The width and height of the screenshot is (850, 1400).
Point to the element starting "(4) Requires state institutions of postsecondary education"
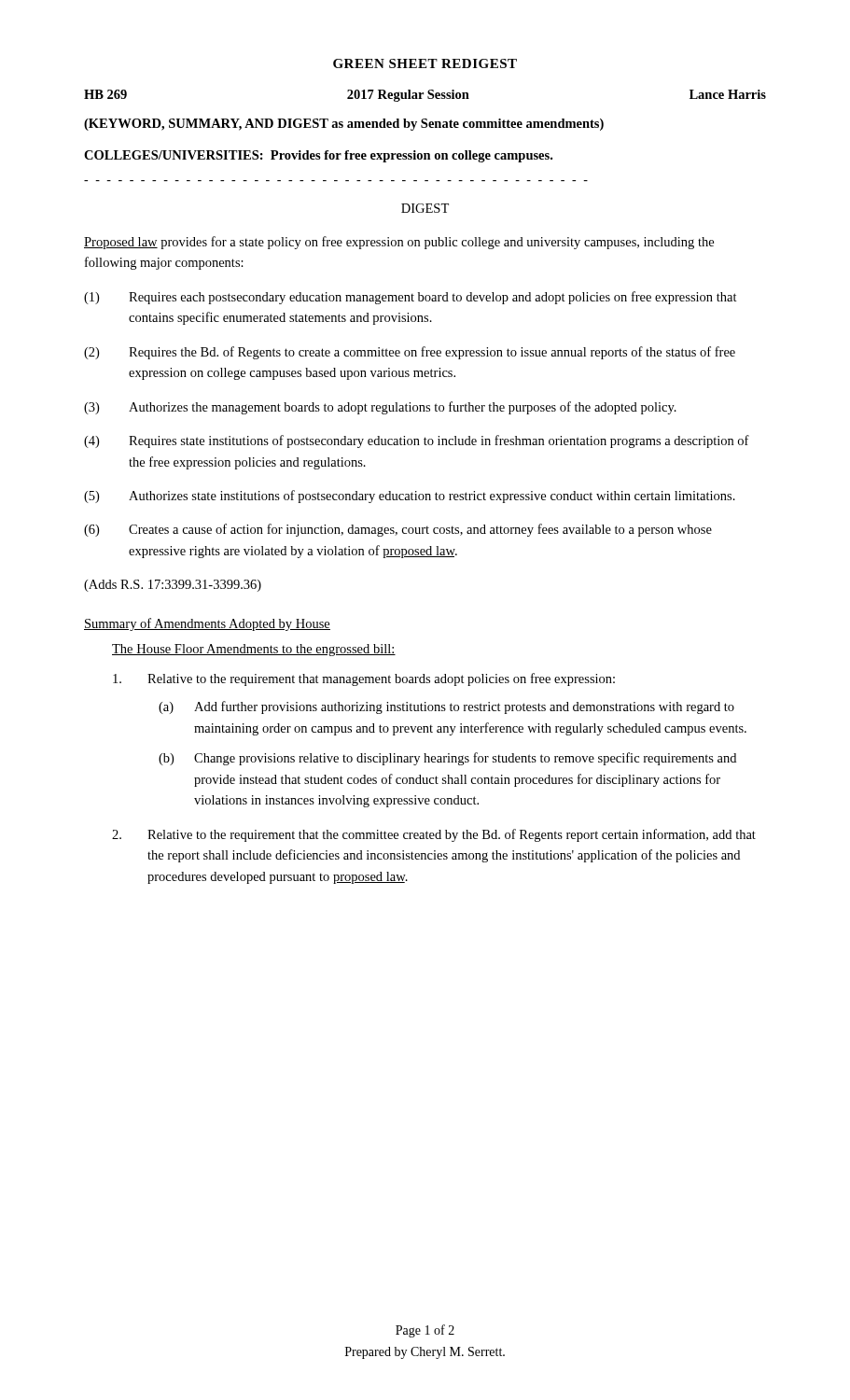pyautogui.click(x=425, y=451)
